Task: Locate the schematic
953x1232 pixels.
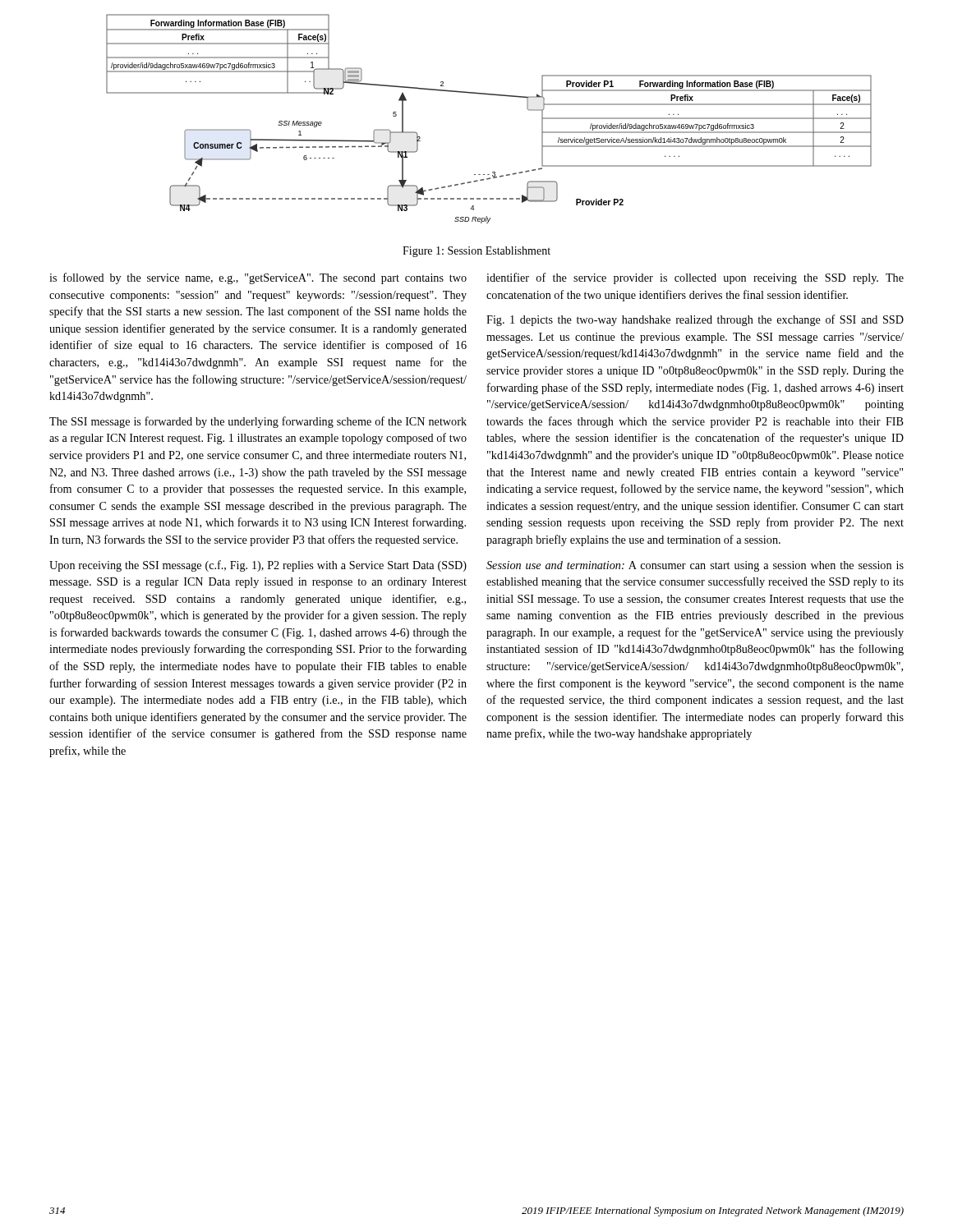Action: click(476, 125)
